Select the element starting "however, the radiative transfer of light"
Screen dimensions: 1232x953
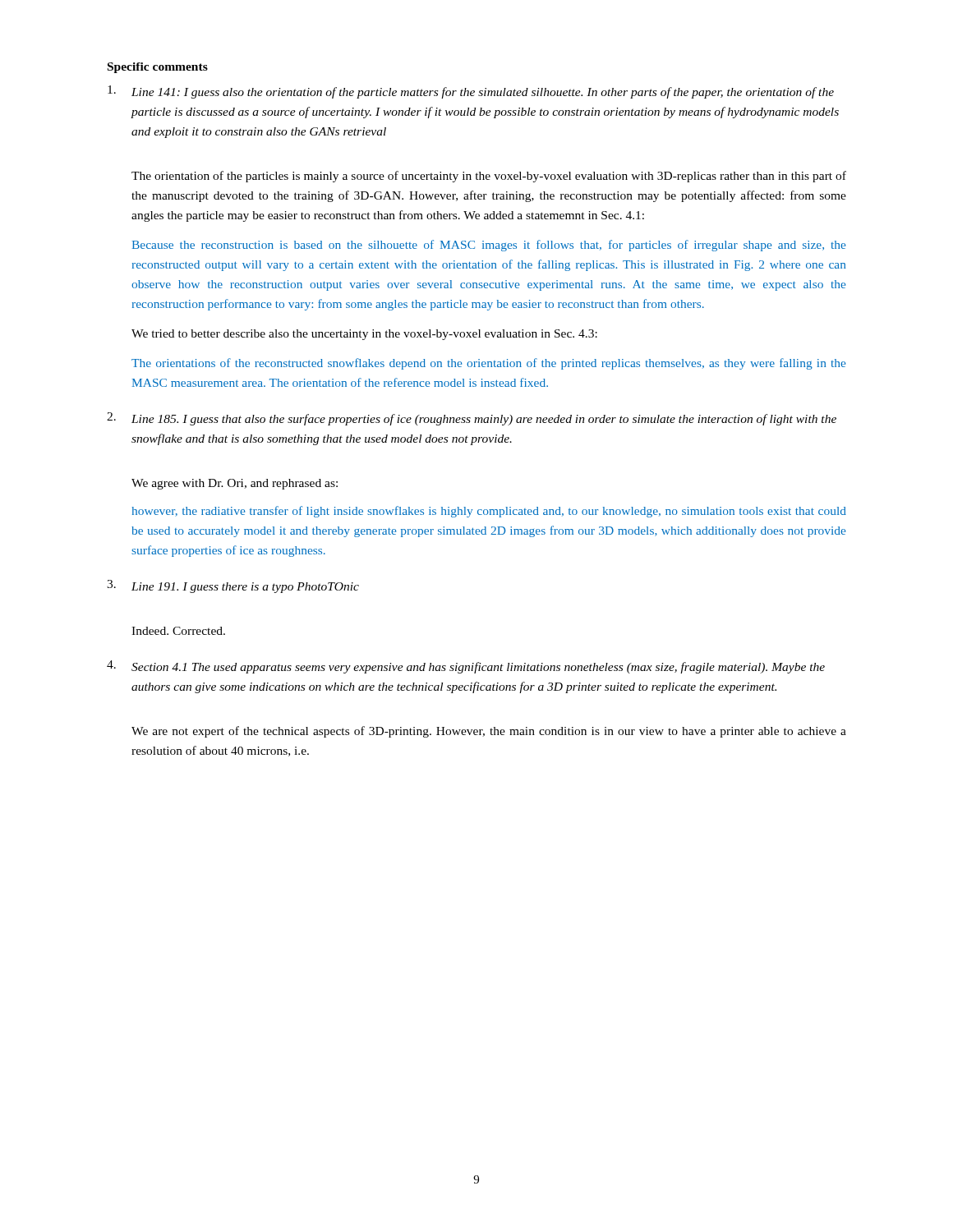click(x=489, y=530)
